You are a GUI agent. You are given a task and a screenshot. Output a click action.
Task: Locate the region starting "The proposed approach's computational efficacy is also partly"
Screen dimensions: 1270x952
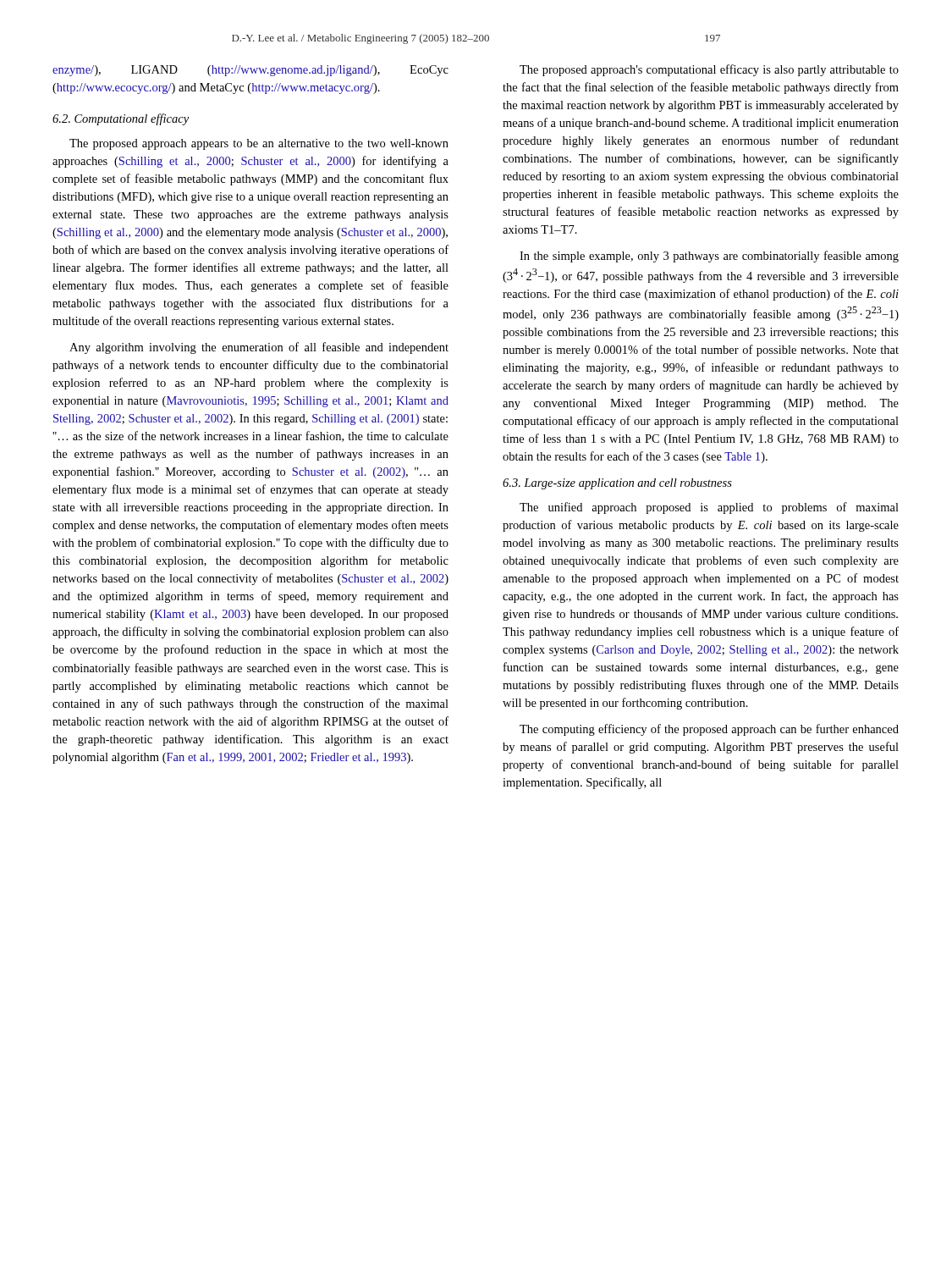(701, 263)
